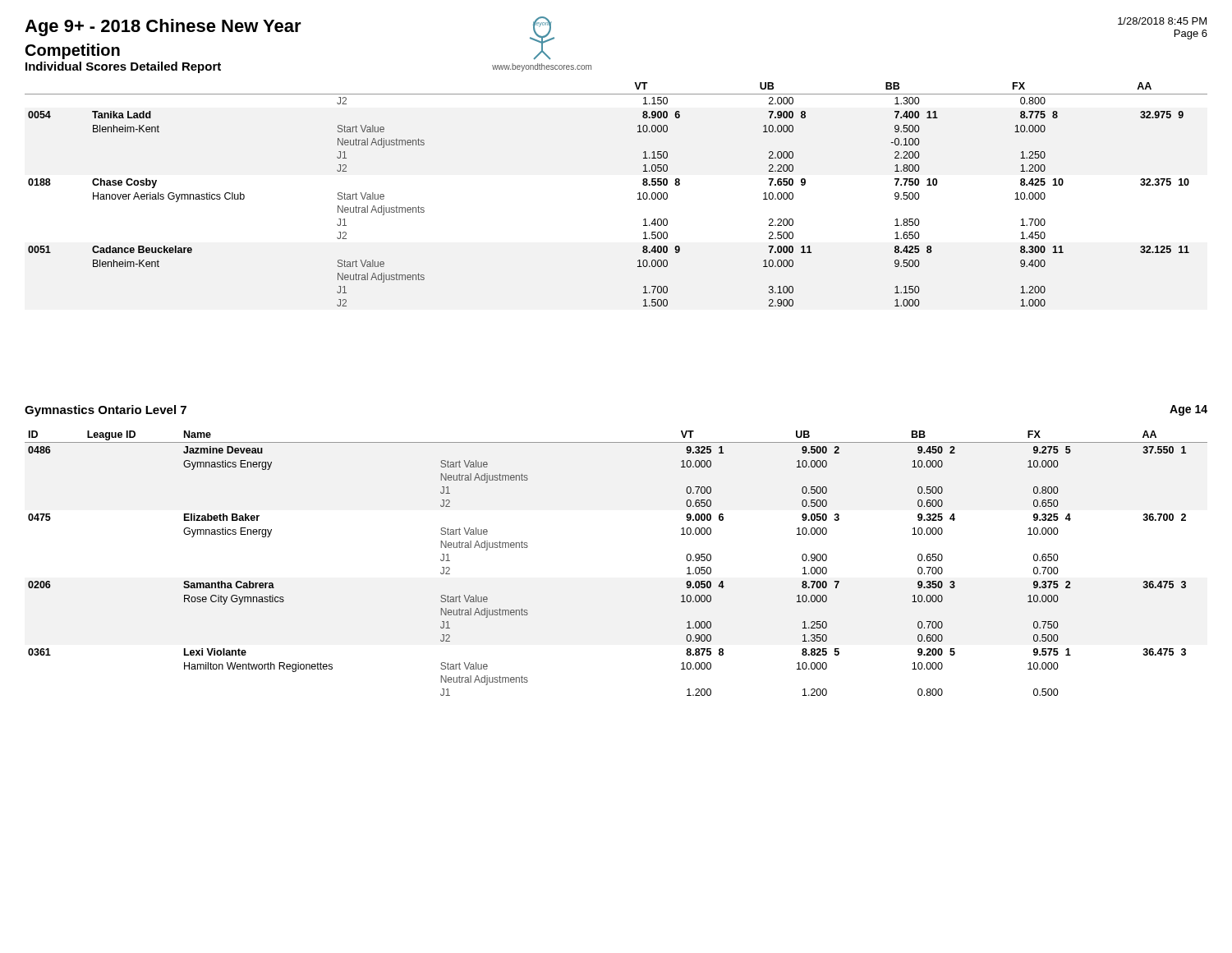Select the region starting "Age 9+ - 2018"
The image size is (1232, 953).
[x=163, y=37]
